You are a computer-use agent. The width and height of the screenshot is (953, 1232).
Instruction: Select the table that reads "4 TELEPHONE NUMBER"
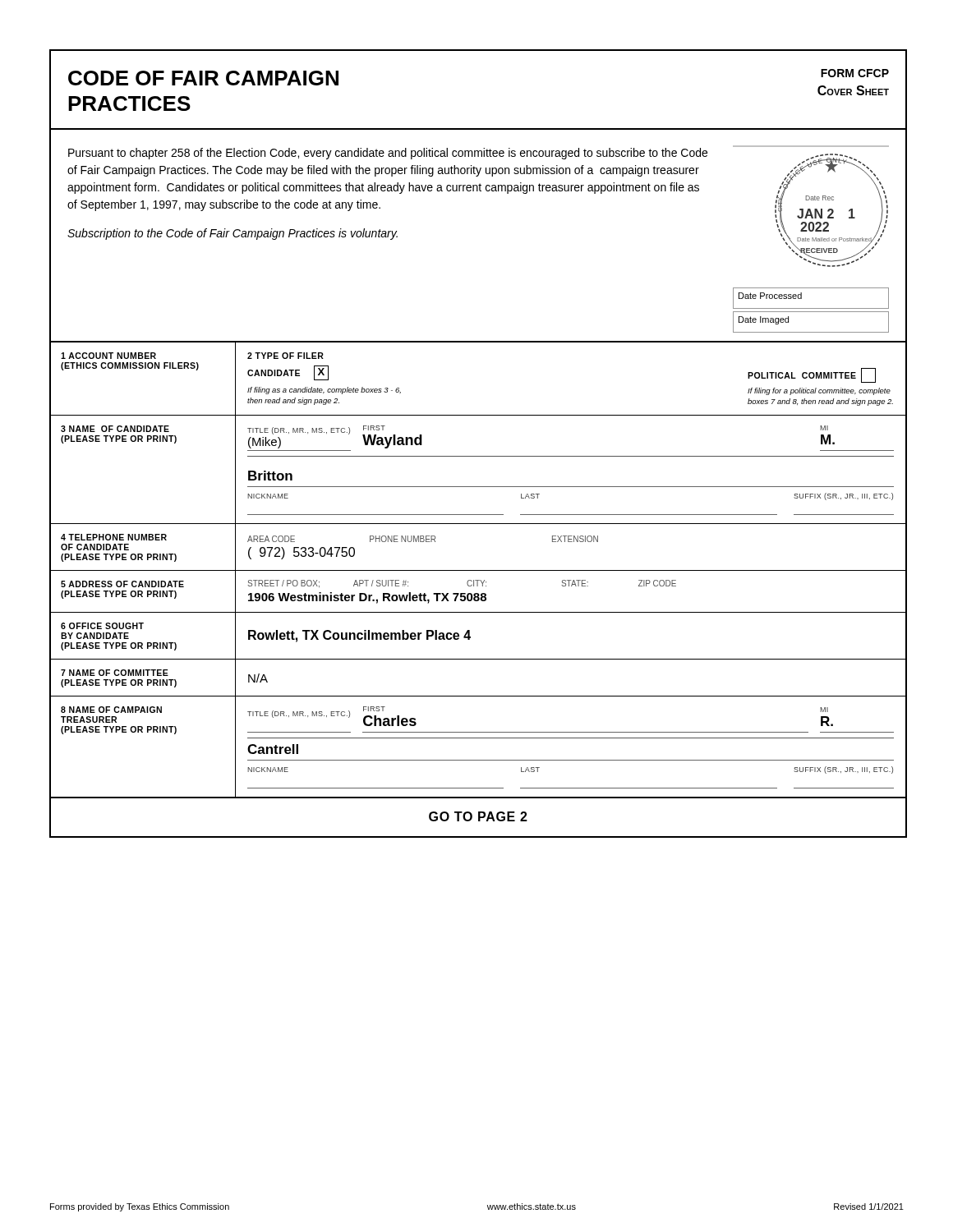point(478,548)
